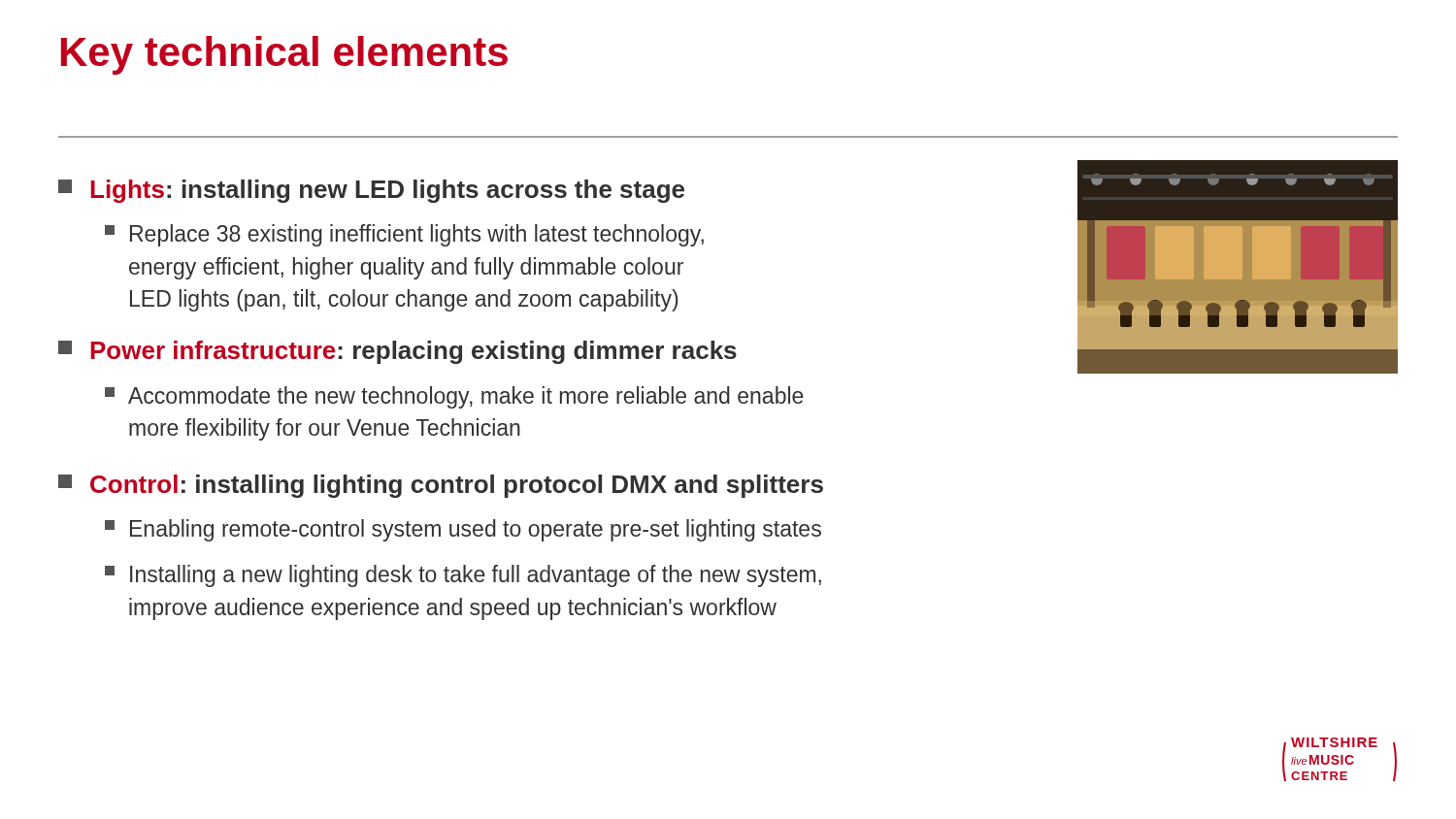Click on the list item containing "Enabling remote-control system used to"
The width and height of the screenshot is (1456, 819).
point(463,529)
